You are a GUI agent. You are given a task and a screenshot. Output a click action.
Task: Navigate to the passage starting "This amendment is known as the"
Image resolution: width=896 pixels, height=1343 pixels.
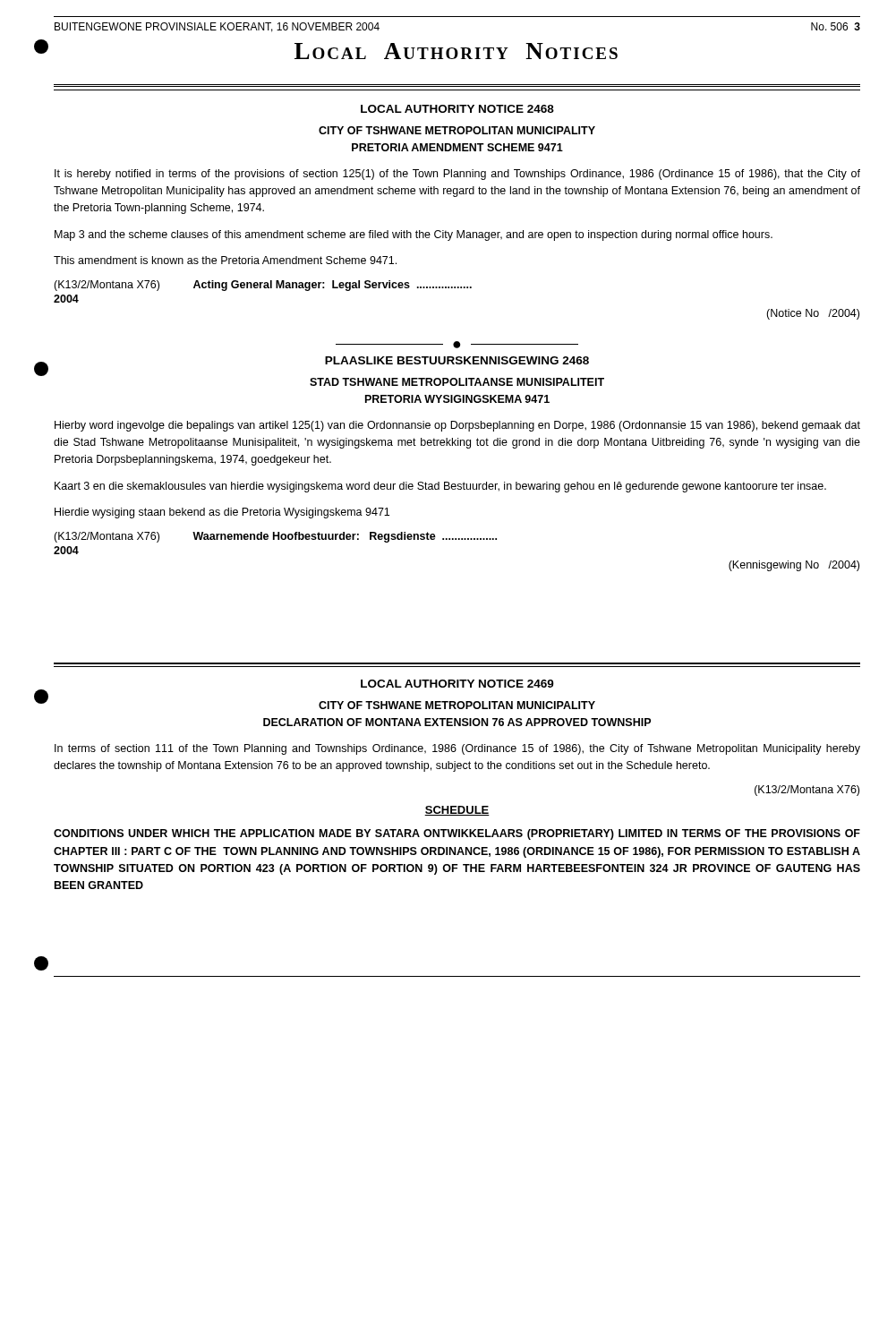tap(226, 261)
